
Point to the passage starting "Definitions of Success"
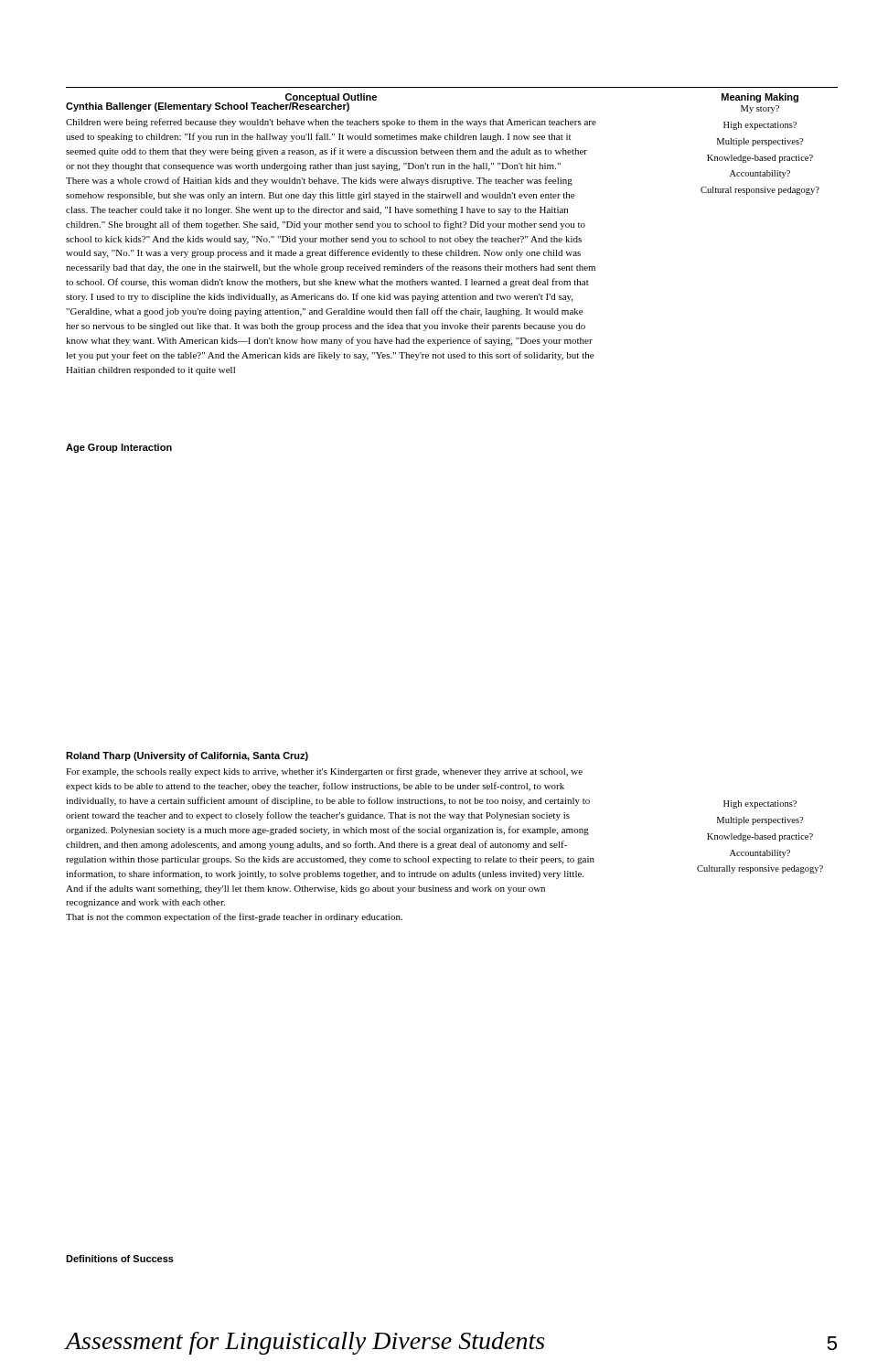[120, 1259]
